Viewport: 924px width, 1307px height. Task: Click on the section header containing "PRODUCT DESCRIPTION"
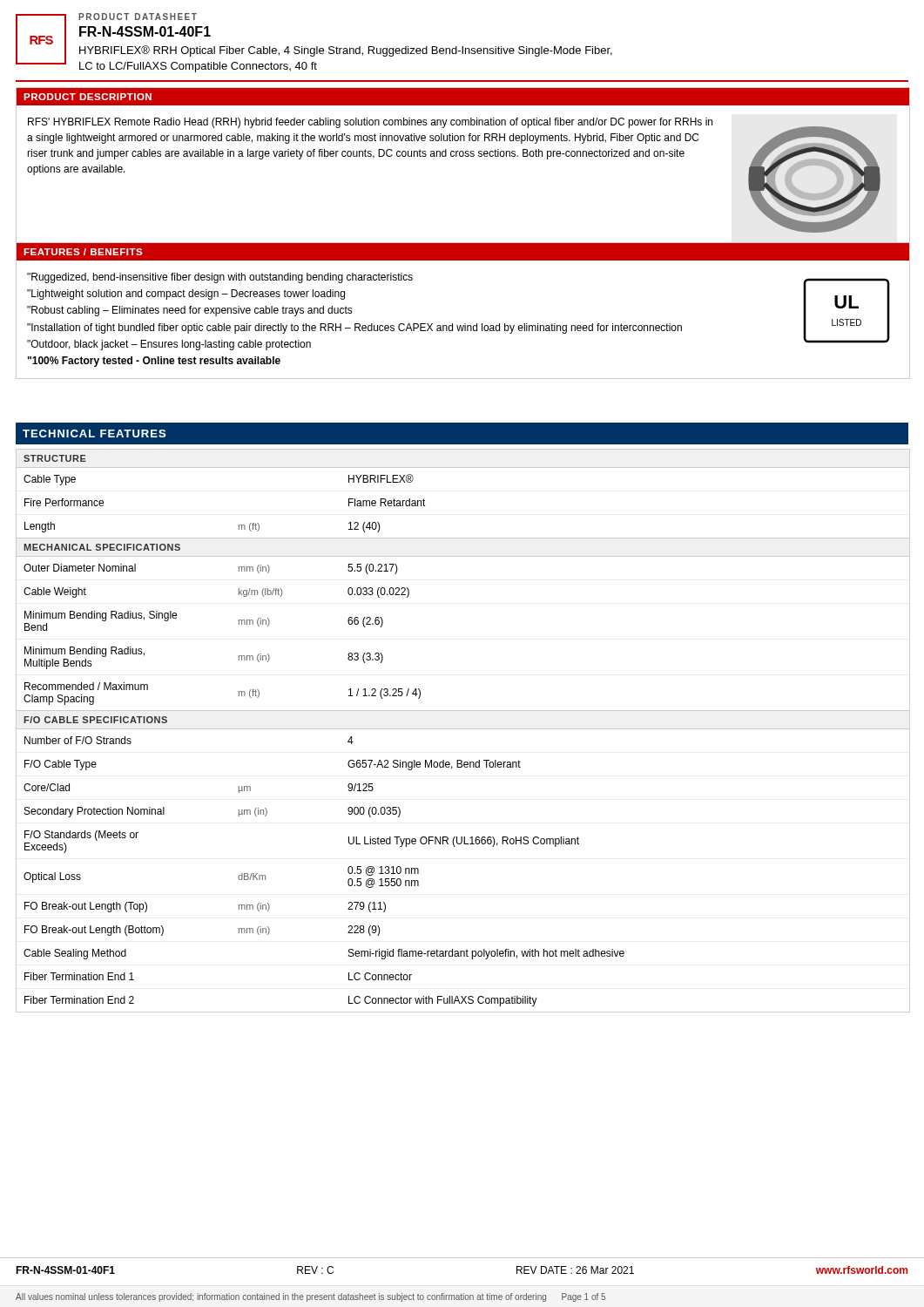[x=88, y=97]
